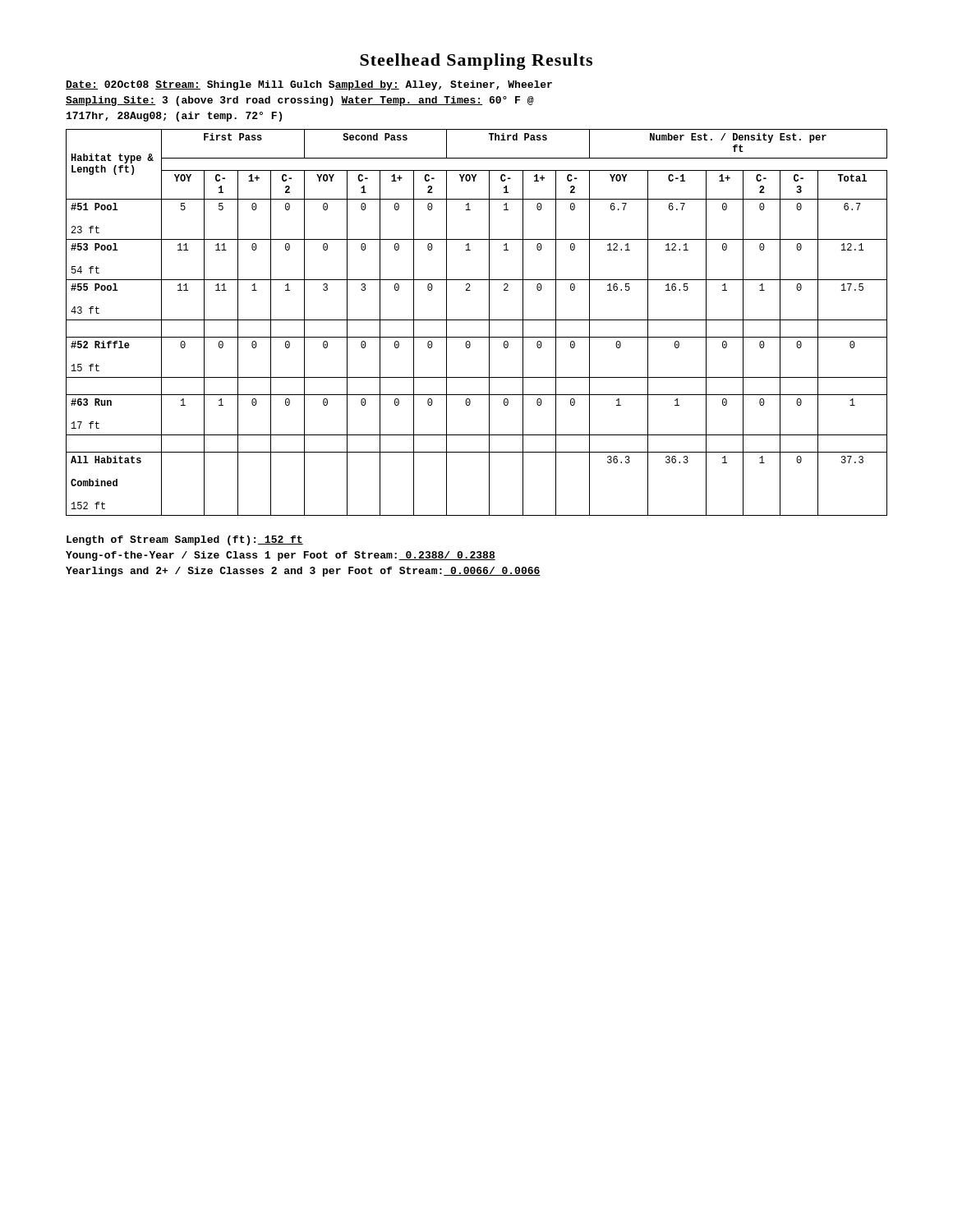The image size is (953, 1232).
Task: Locate the table with the text "C- 1"
Action: click(x=476, y=322)
